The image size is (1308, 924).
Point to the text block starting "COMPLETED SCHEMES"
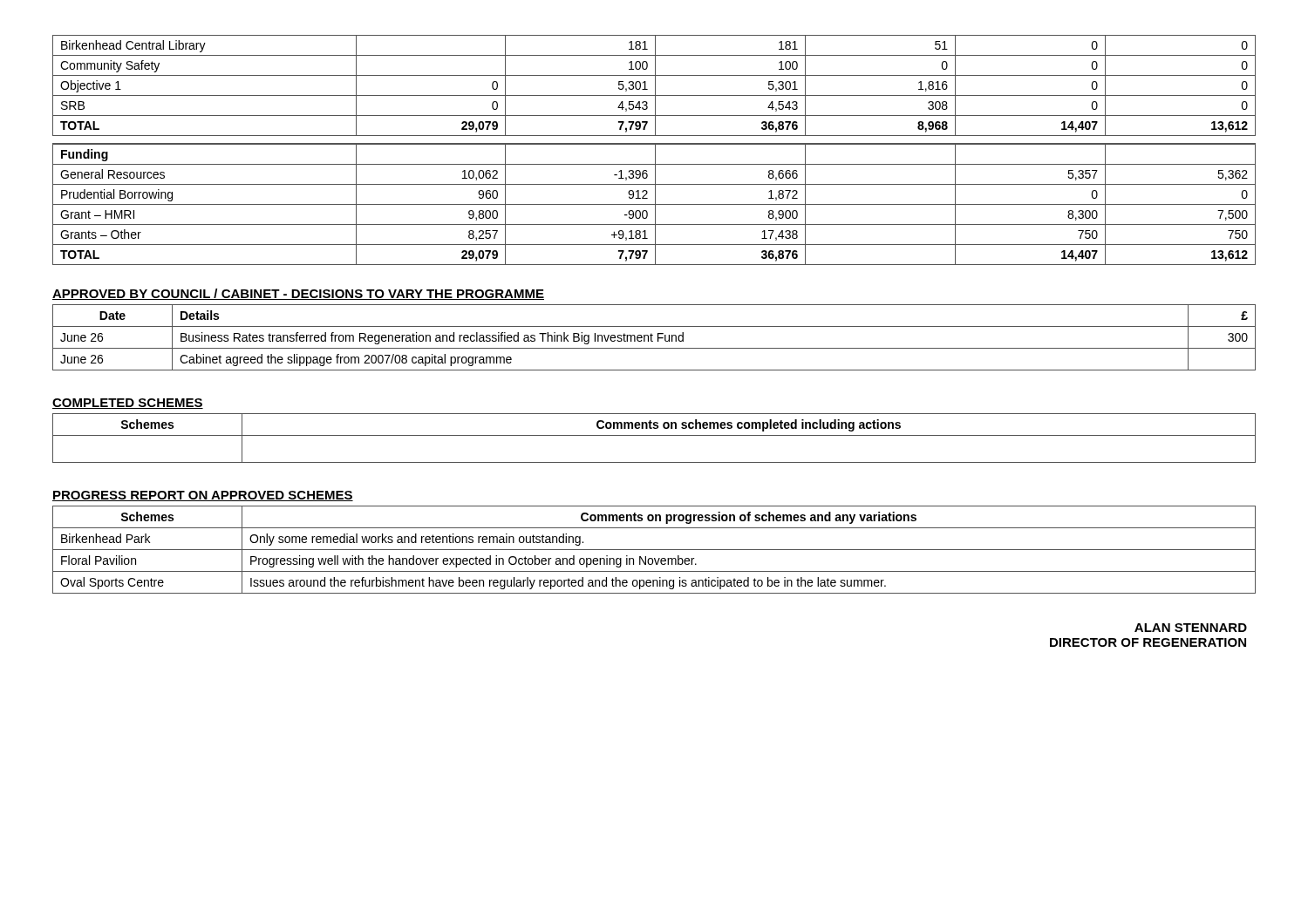coord(128,402)
